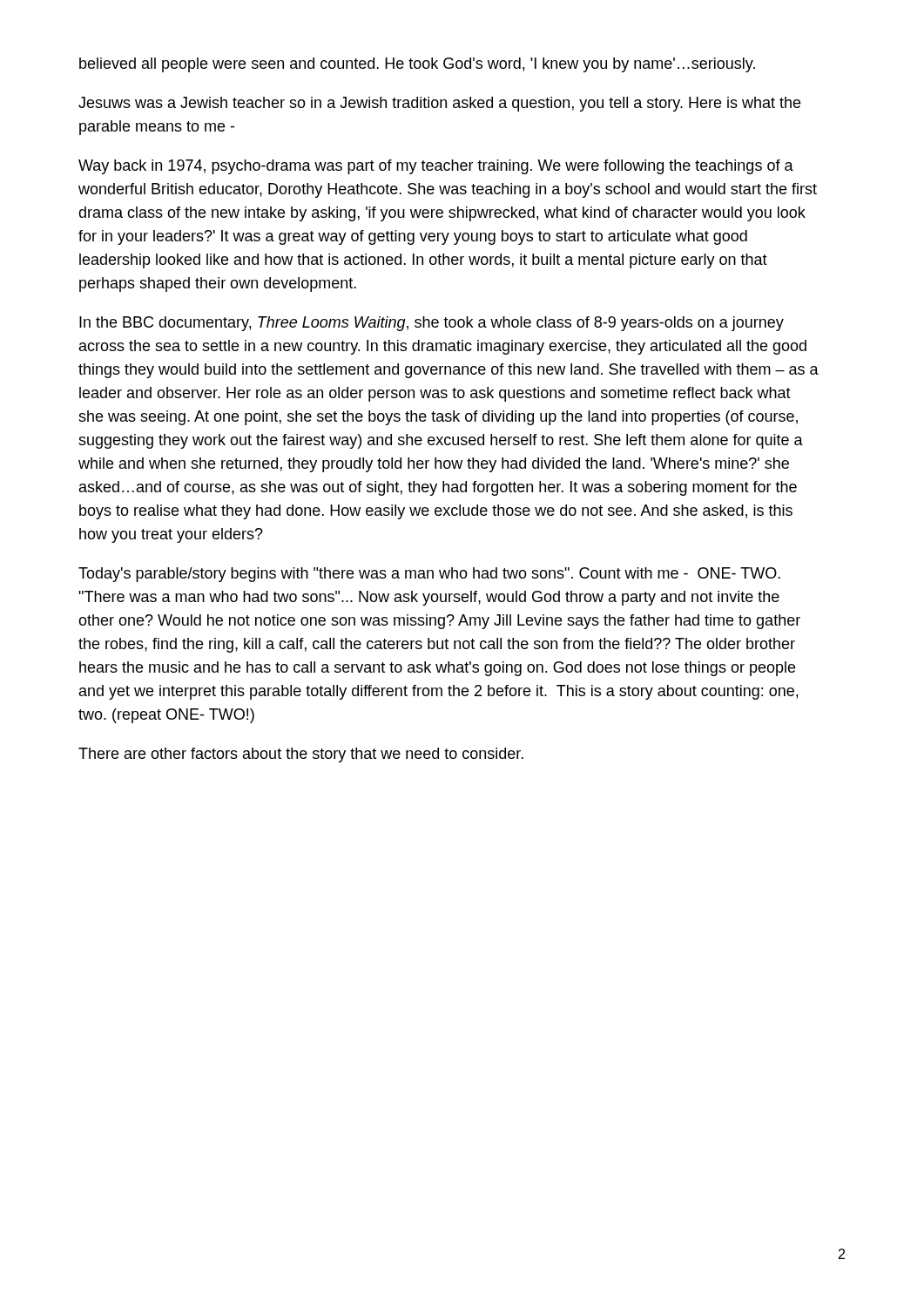Point to the block beginning "believed all people were seen and"
Image resolution: width=924 pixels, height=1307 pixels.
click(x=417, y=64)
